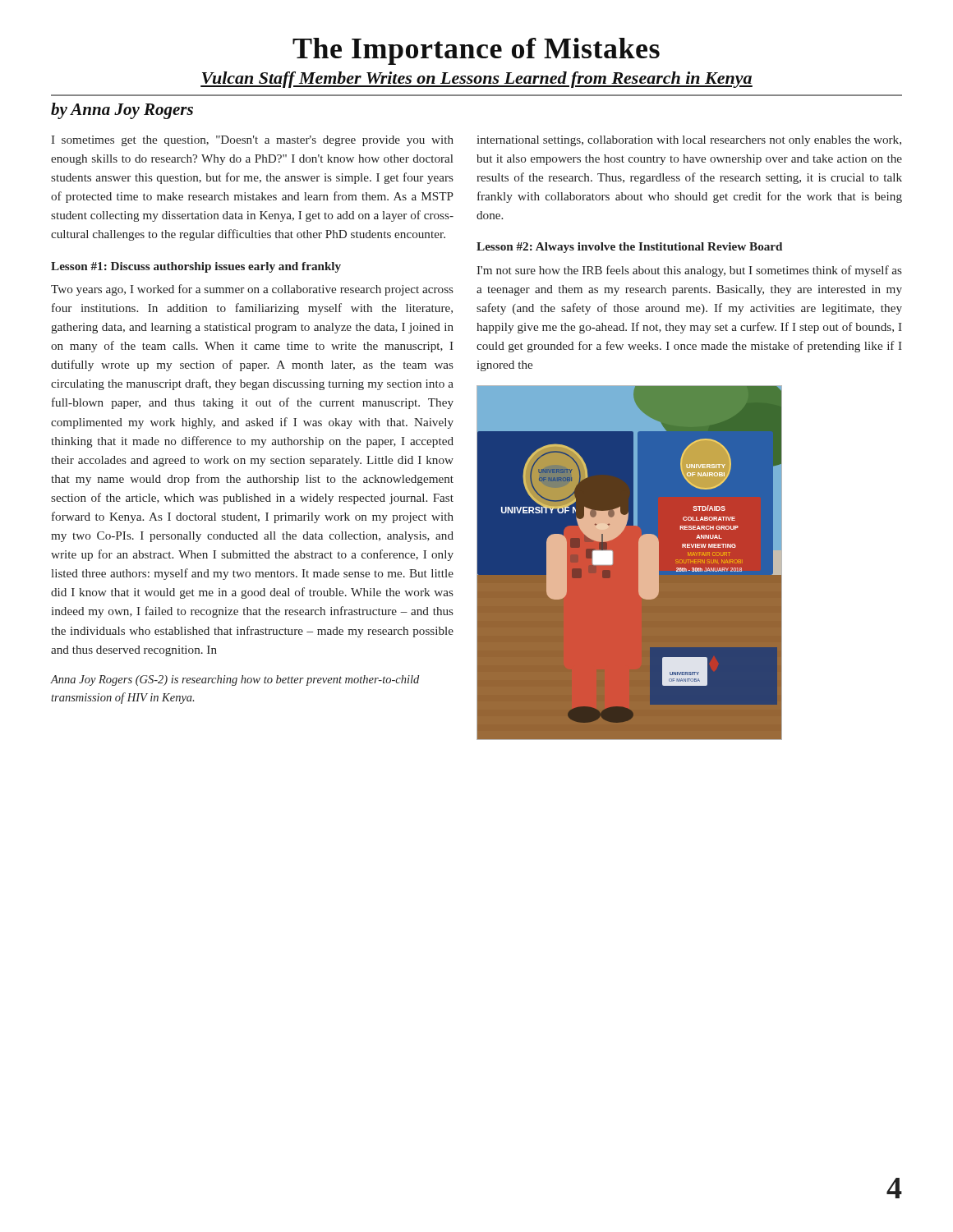Image resolution: width=953 pixels, height=1232 pixels.
Task: Locate the region starting "The Importance of Mistakes Vulcan"
Action: click(476, 60)
